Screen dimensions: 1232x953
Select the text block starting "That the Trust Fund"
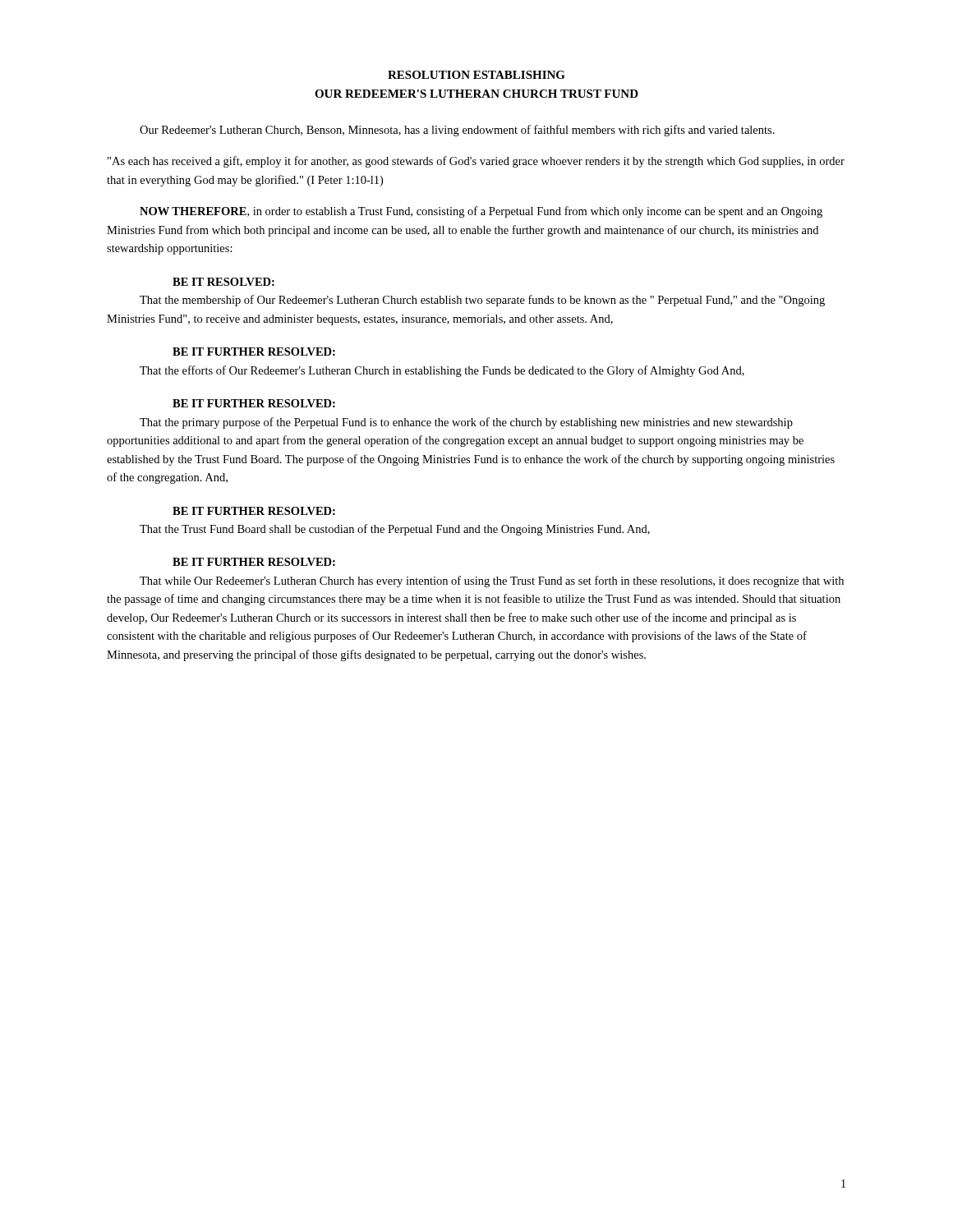(395, 529)
